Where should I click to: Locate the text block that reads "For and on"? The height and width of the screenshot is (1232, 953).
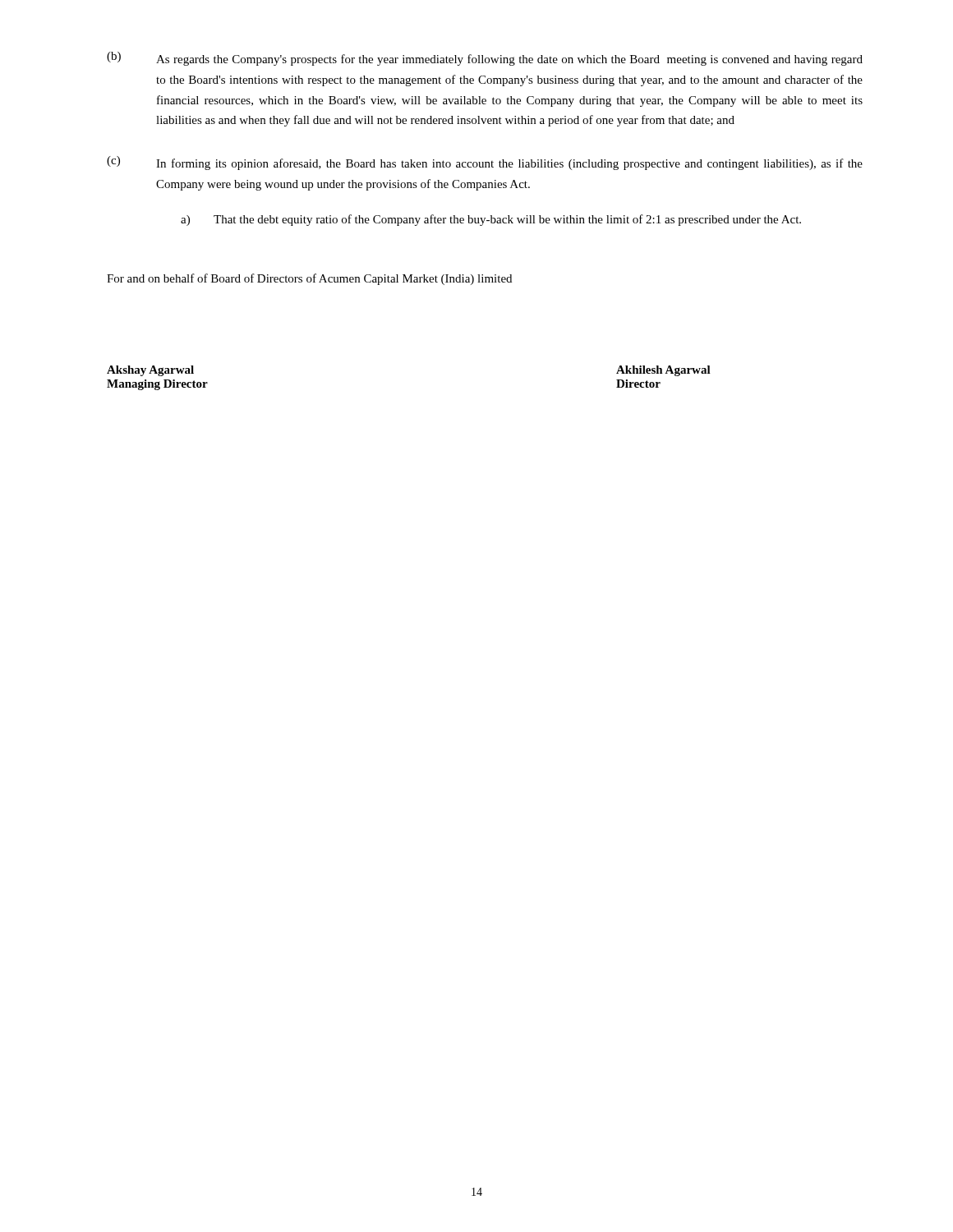(x=310, y=279)
